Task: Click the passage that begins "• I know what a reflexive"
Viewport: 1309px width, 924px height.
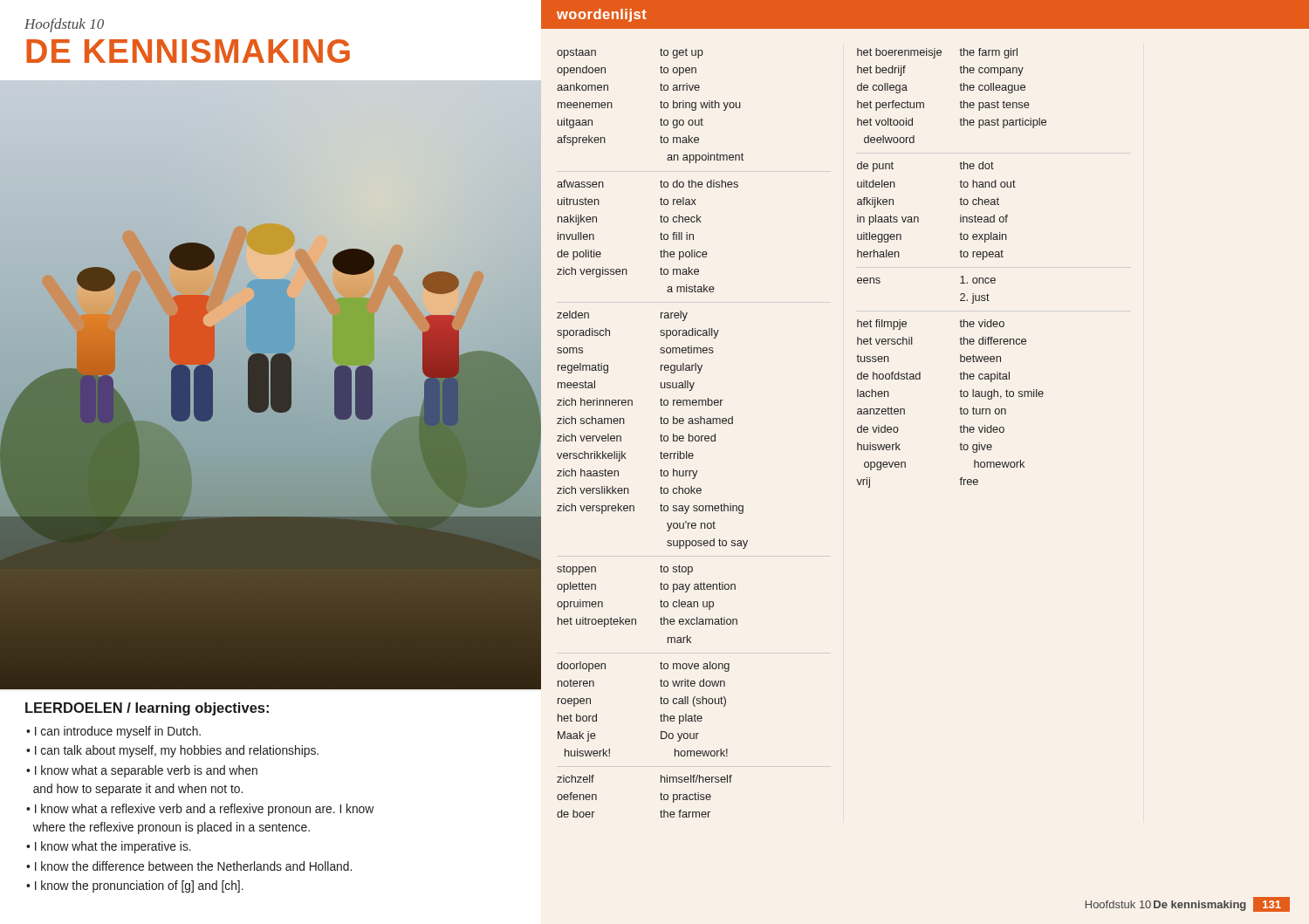Action: [x=200, y=818]
